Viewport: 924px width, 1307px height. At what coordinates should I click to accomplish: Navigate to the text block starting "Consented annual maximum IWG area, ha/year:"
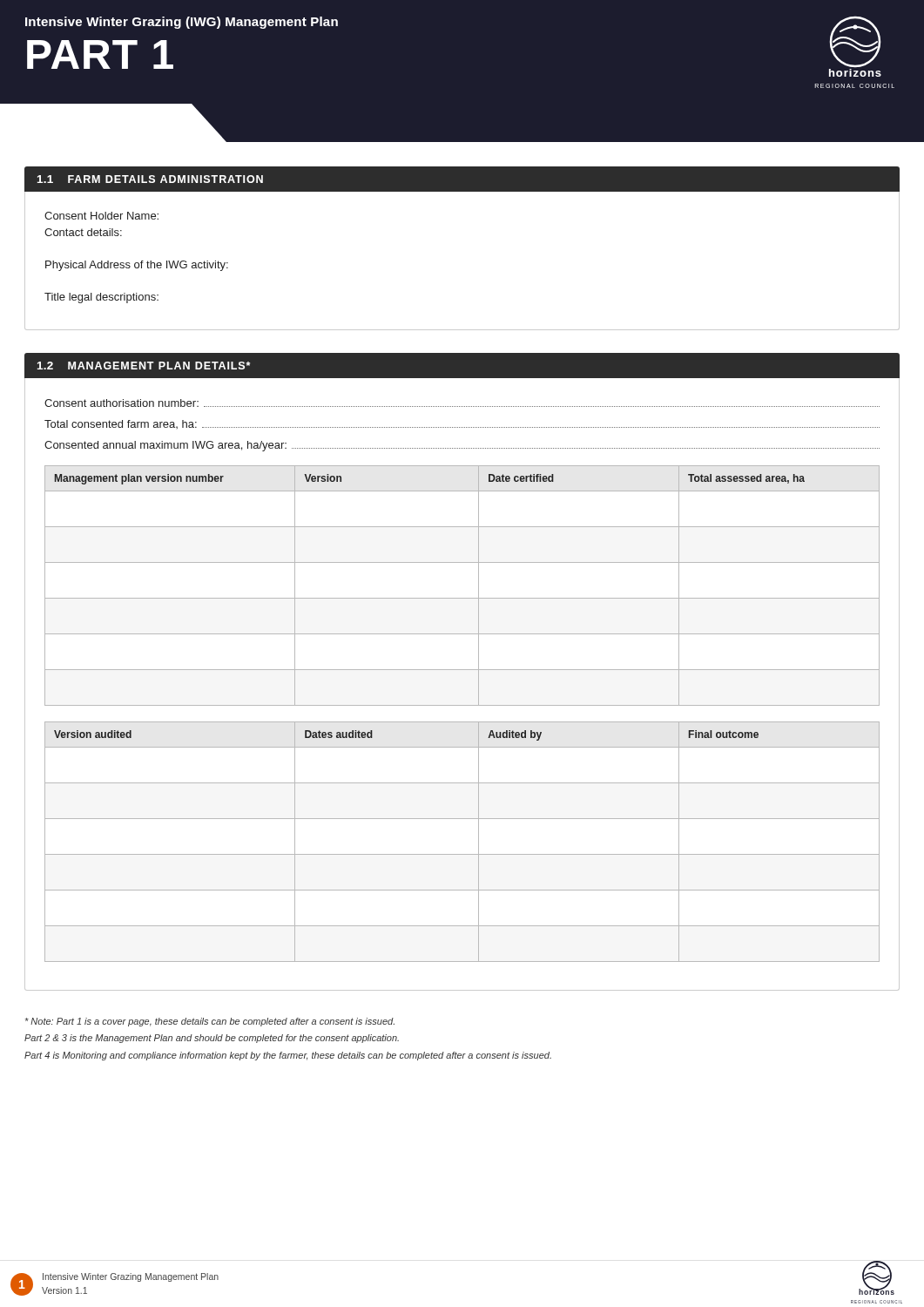pos(462,443)
